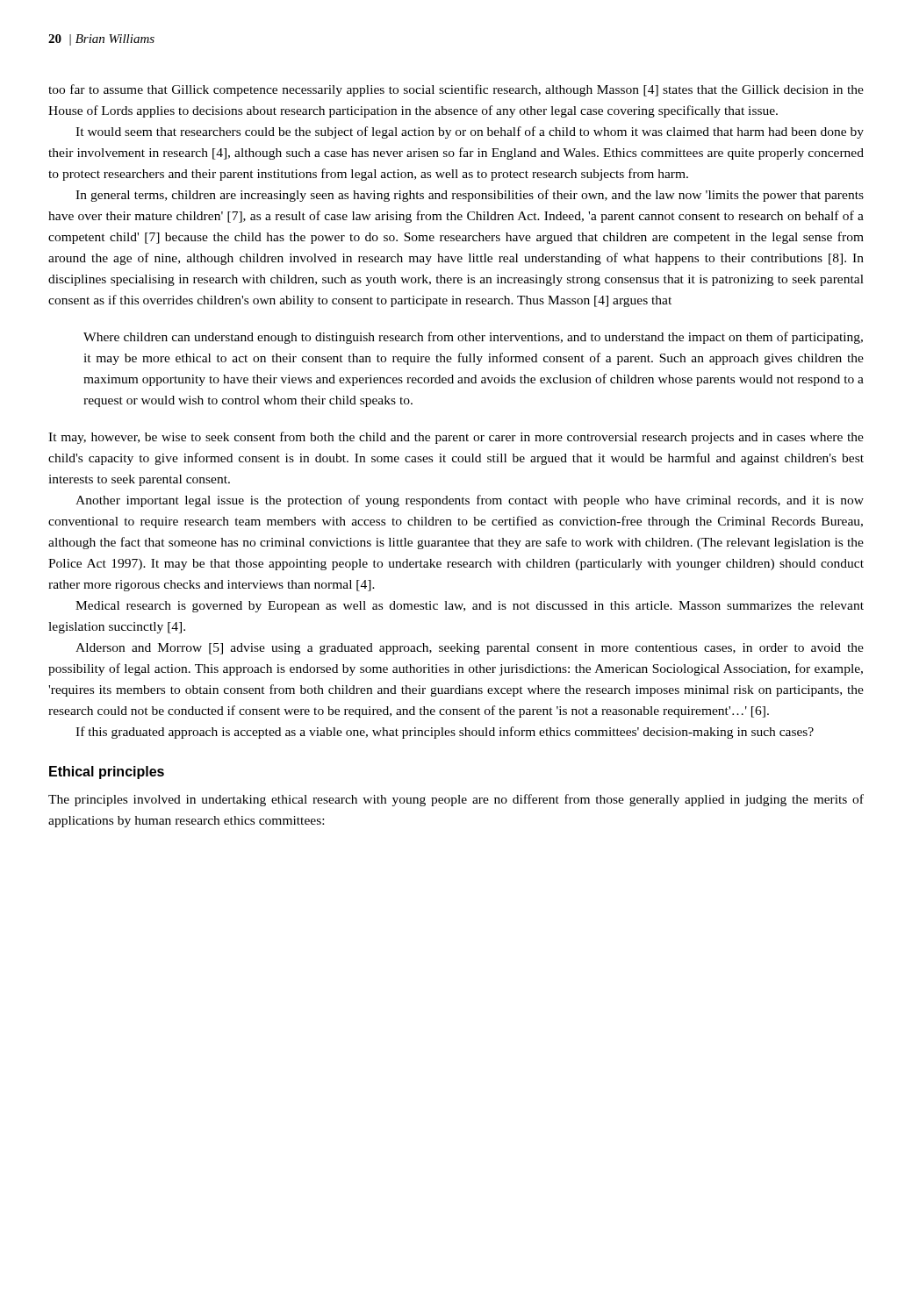Locate the block of text that opens with "If this graduated"

tap(456, 732)
